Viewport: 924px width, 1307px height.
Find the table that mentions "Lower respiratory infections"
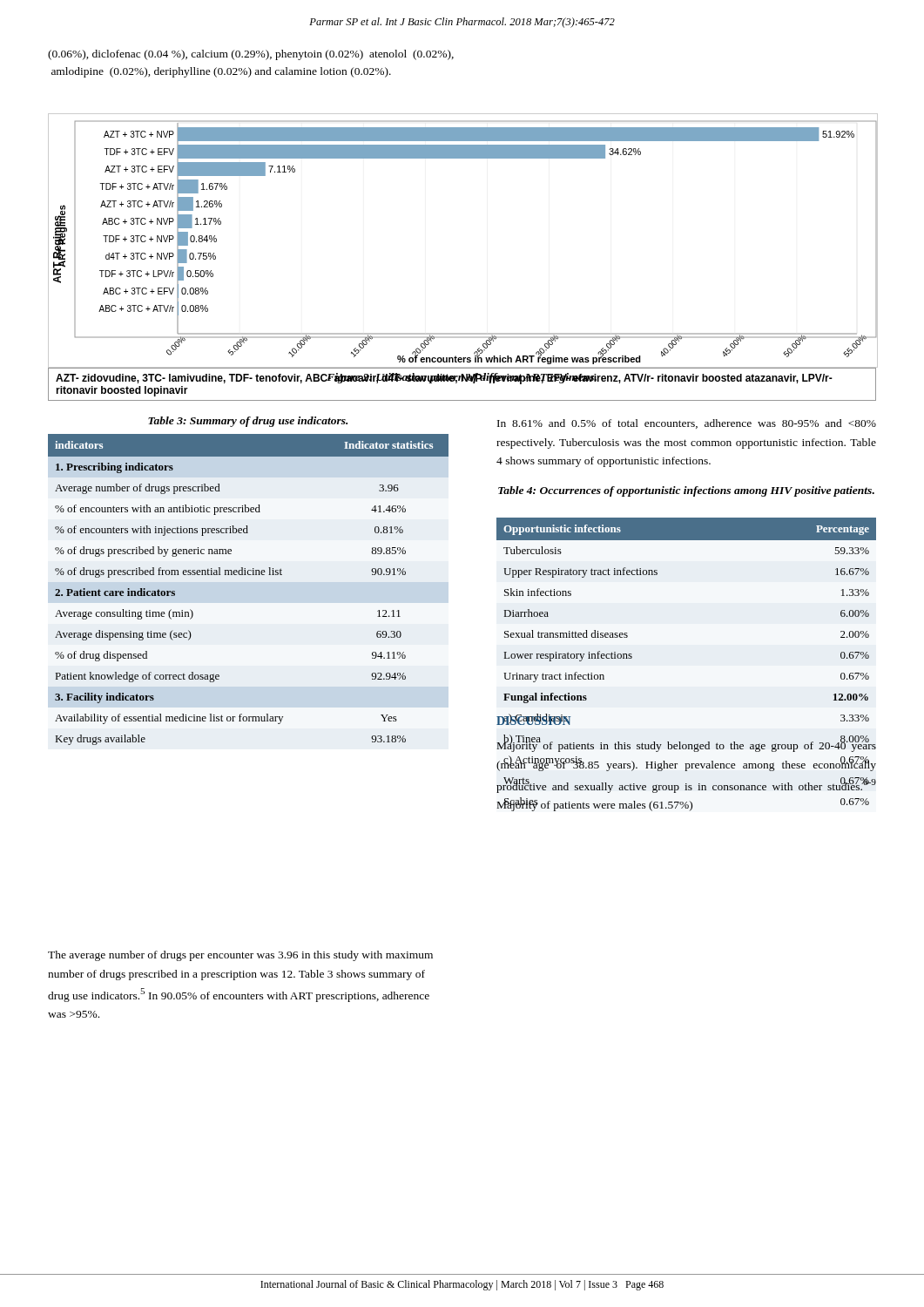[686, 665]
